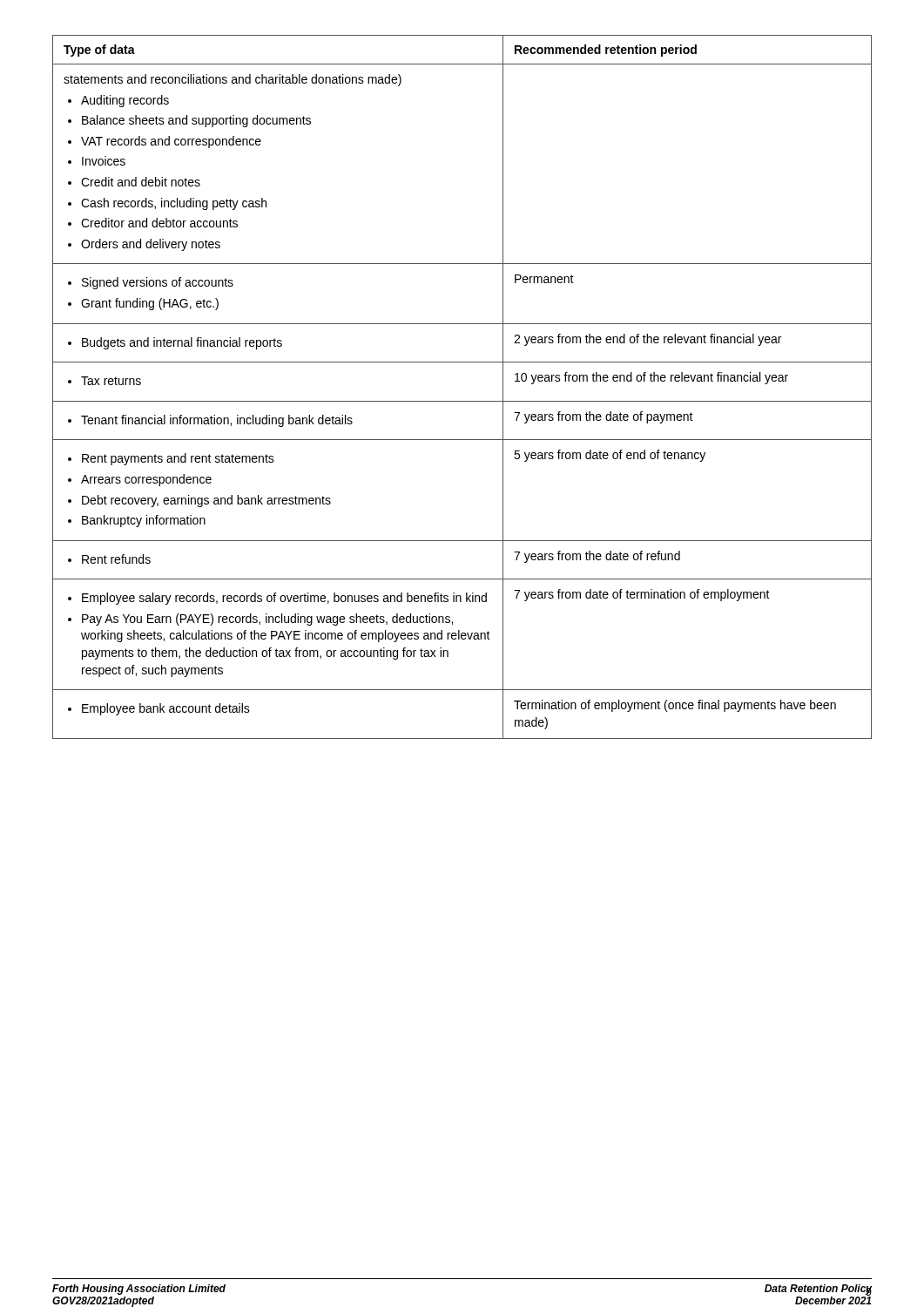
Task: Find the table that mentions "Termination of employment"
Action: tap(462, 387)
